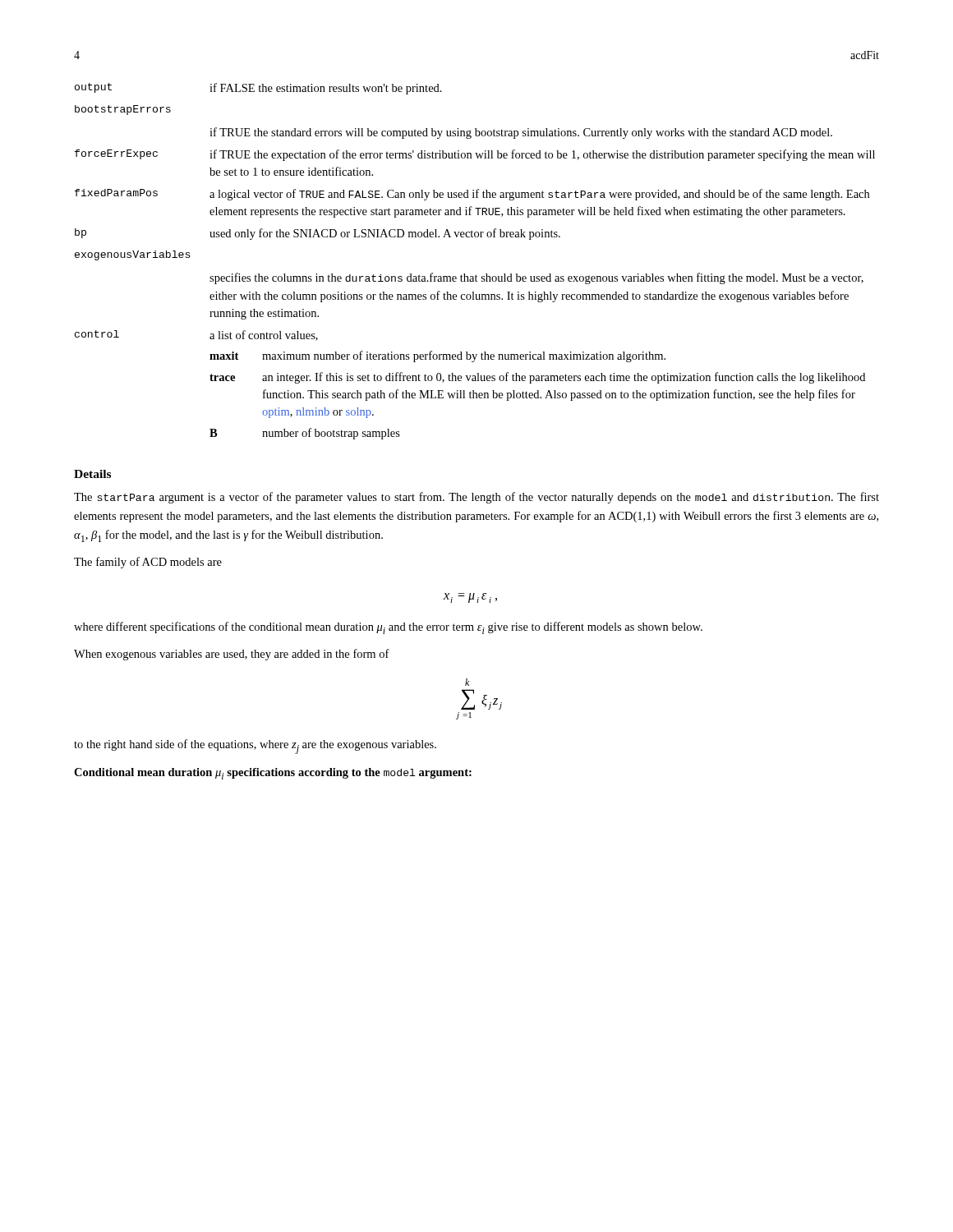Navigate to the element starting "output if FALSE the estimation results won't be"
Viewport: 953px width, 1232px height.
coord(258,89)
